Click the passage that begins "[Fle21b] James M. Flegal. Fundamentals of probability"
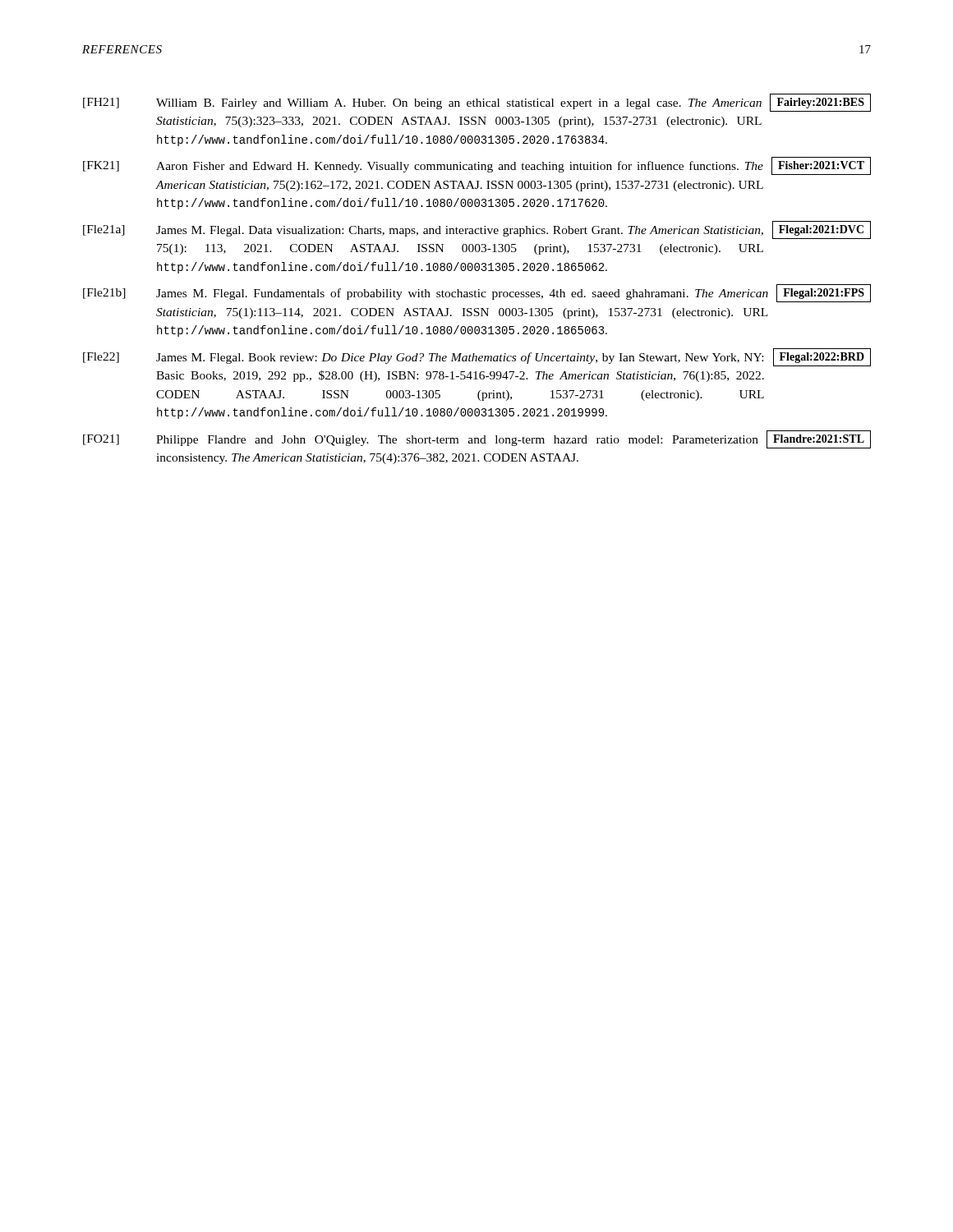 pos(425,312)
